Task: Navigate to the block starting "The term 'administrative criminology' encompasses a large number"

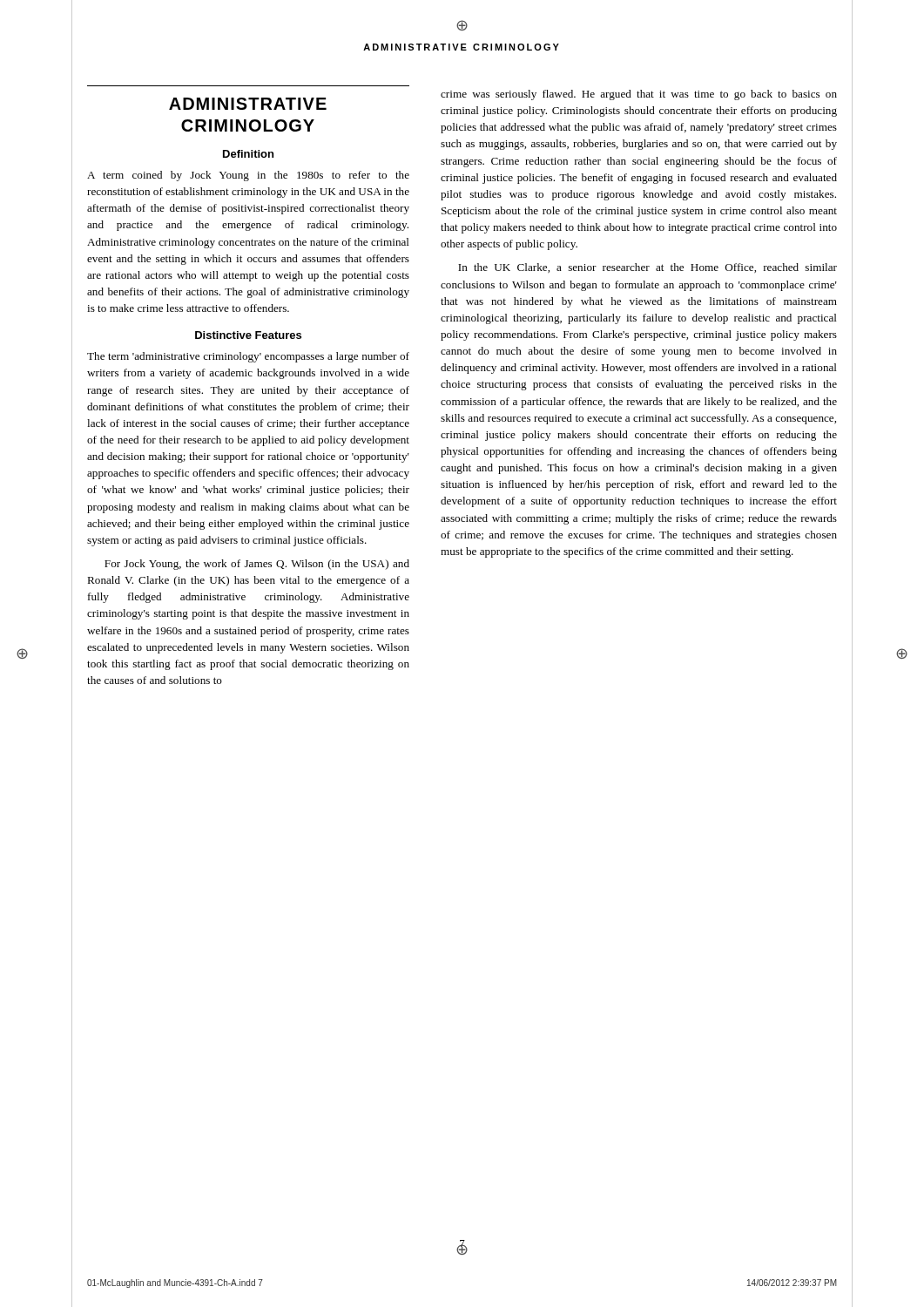Action: [248, 518]
